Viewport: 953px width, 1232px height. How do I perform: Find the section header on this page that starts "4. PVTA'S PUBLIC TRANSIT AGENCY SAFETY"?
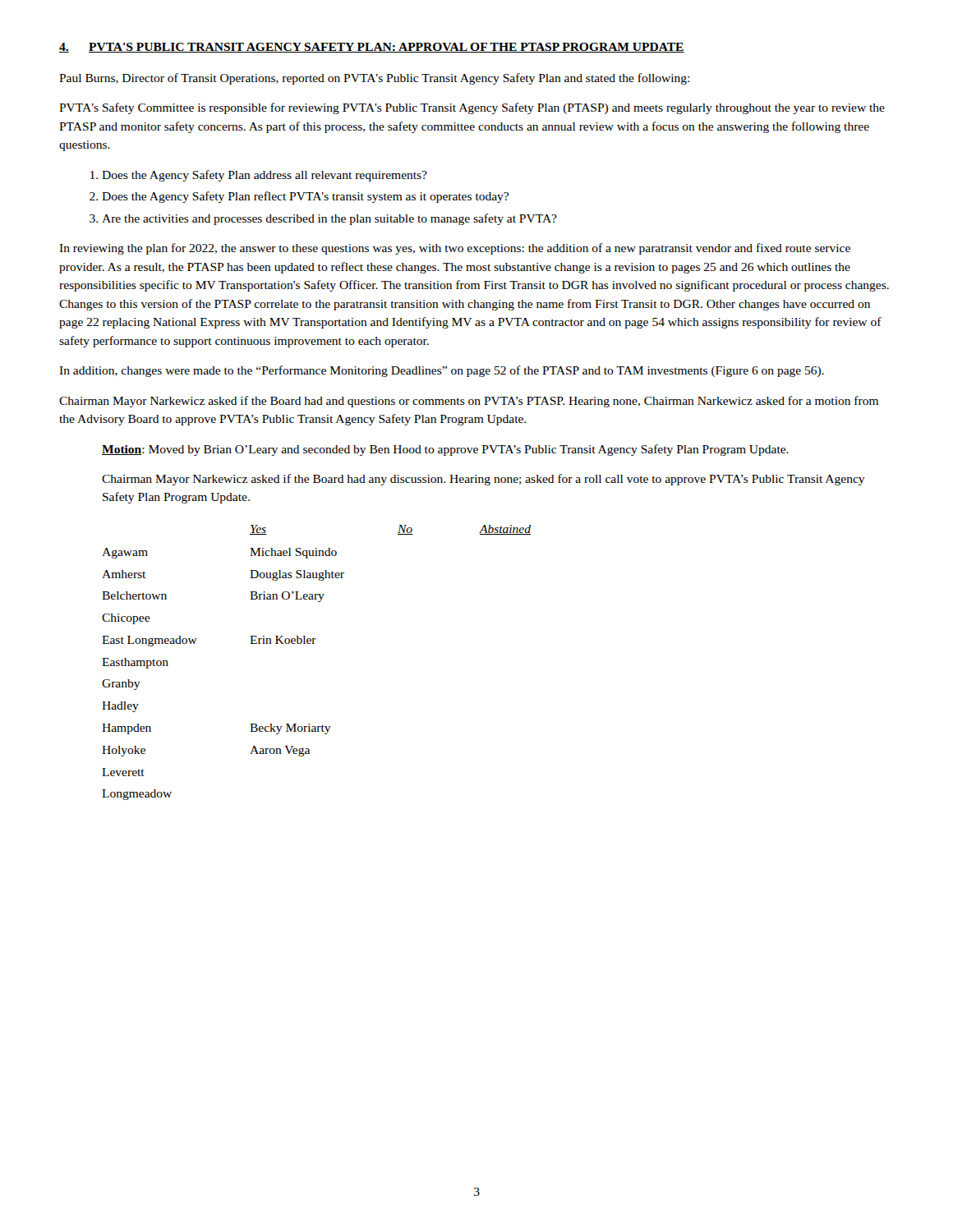point(372,47)
